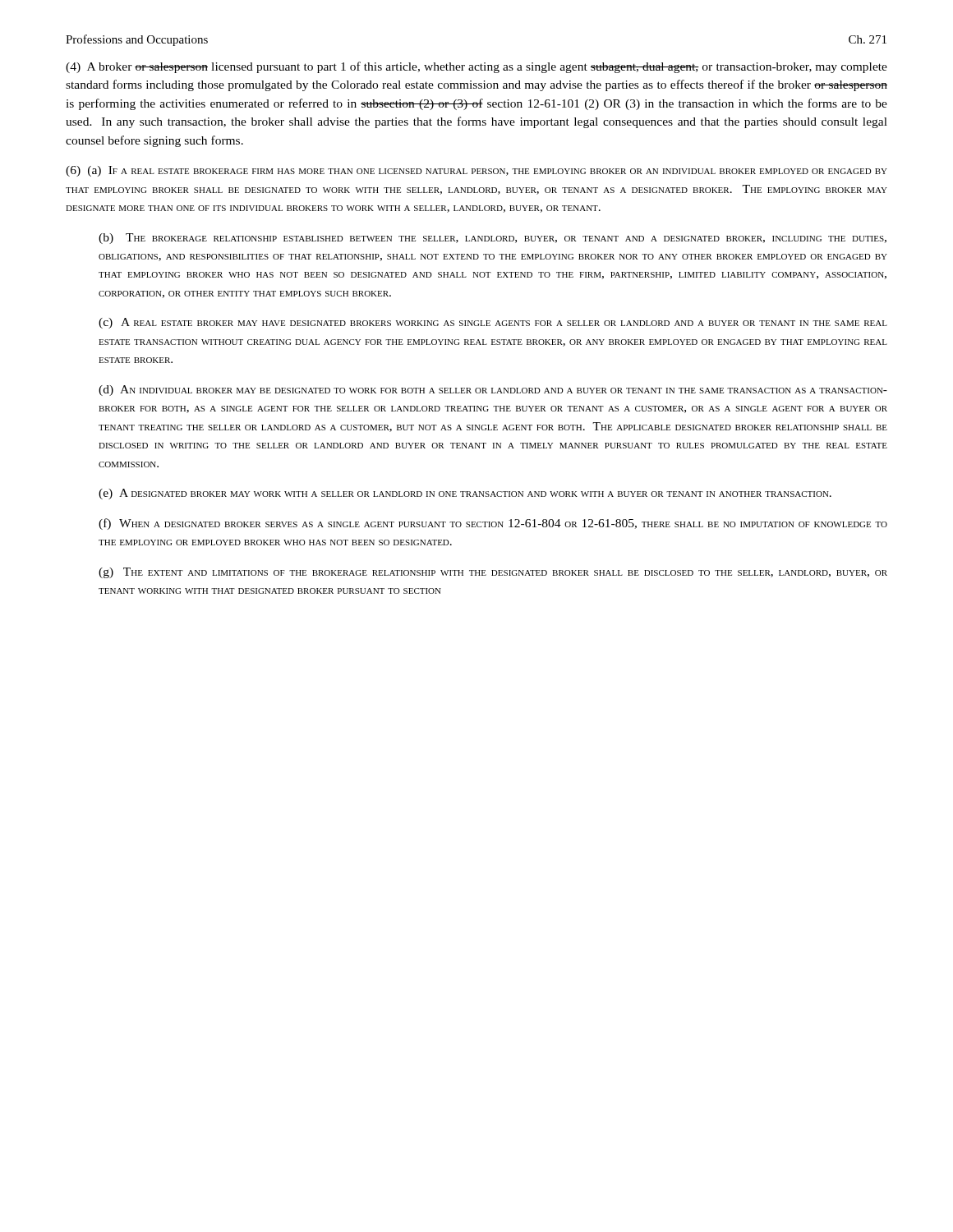Image resolution: width=953 pixels, height=1232 pixels.
Task: Select the text block starting "(4) A broker or salesperson licensed pursuant"
Action: (476, 103)
